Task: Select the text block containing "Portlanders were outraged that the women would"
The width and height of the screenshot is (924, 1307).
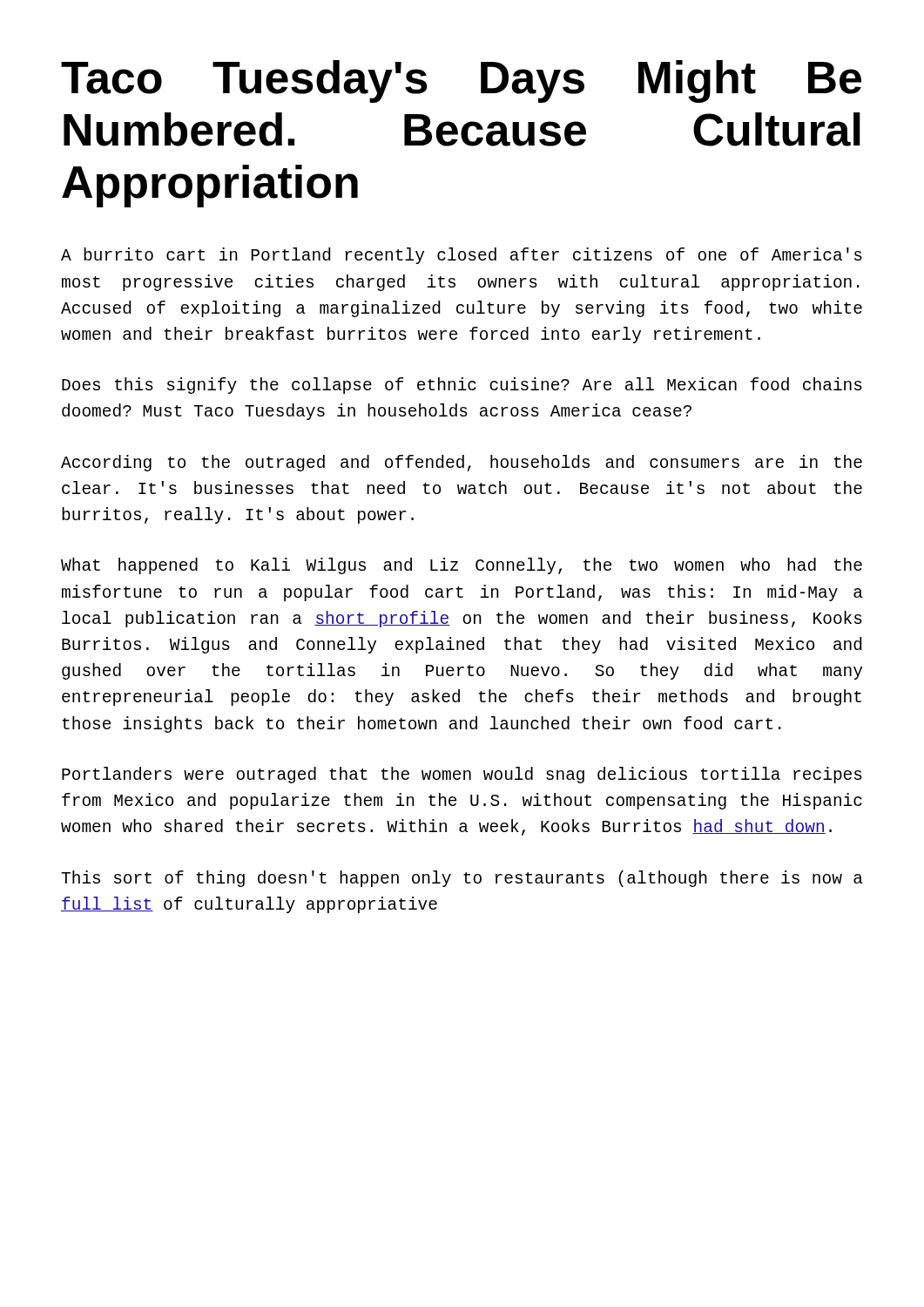Action: pyautogui.click(x=462, y=802)
